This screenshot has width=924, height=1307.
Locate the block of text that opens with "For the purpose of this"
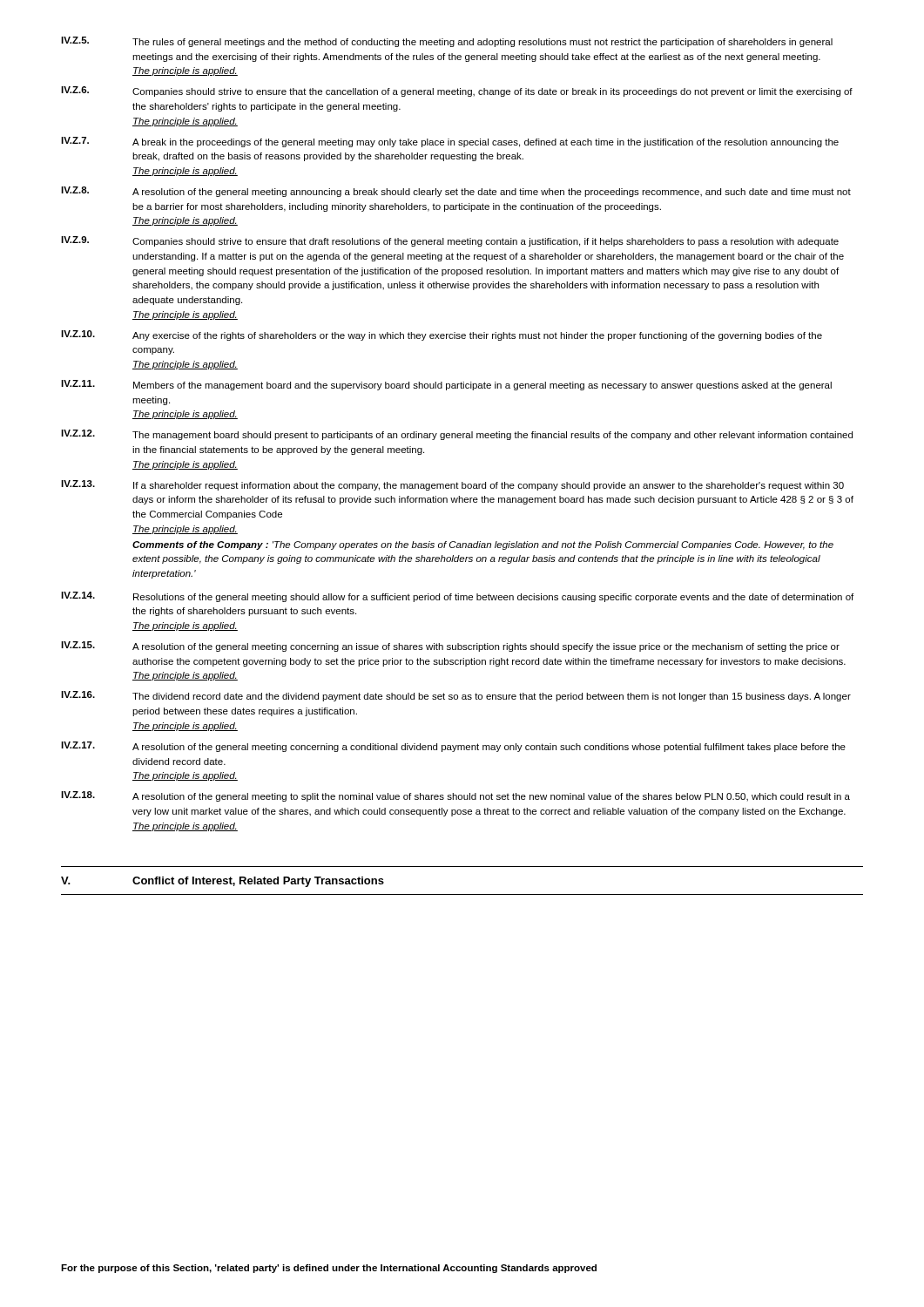pyautogui.click(x=329, y=1268)
